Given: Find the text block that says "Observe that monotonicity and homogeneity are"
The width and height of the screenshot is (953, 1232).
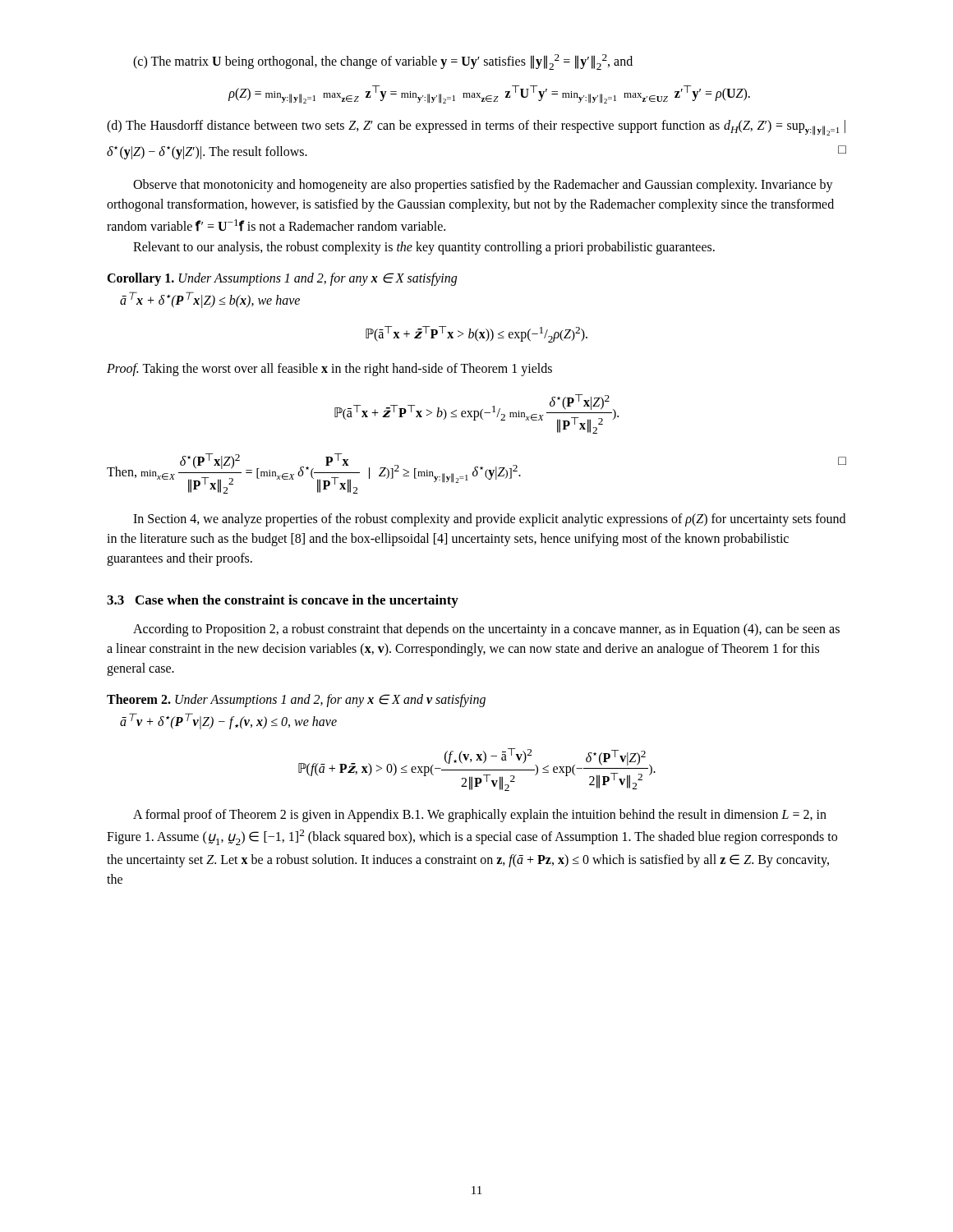Looking at the screenshot, I should click(x=470, y=206).
